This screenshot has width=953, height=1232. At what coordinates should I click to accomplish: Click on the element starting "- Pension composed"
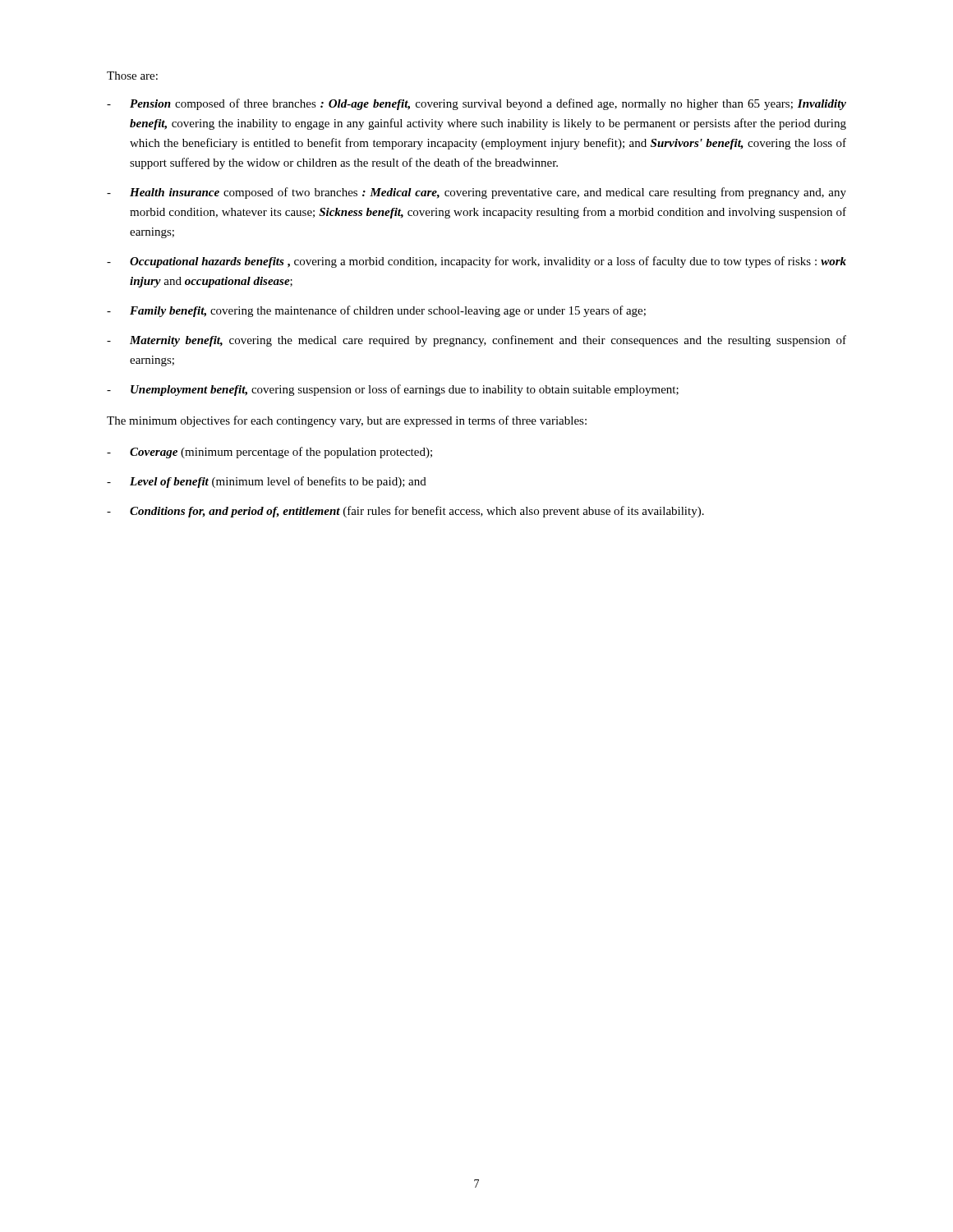point(476,133)
